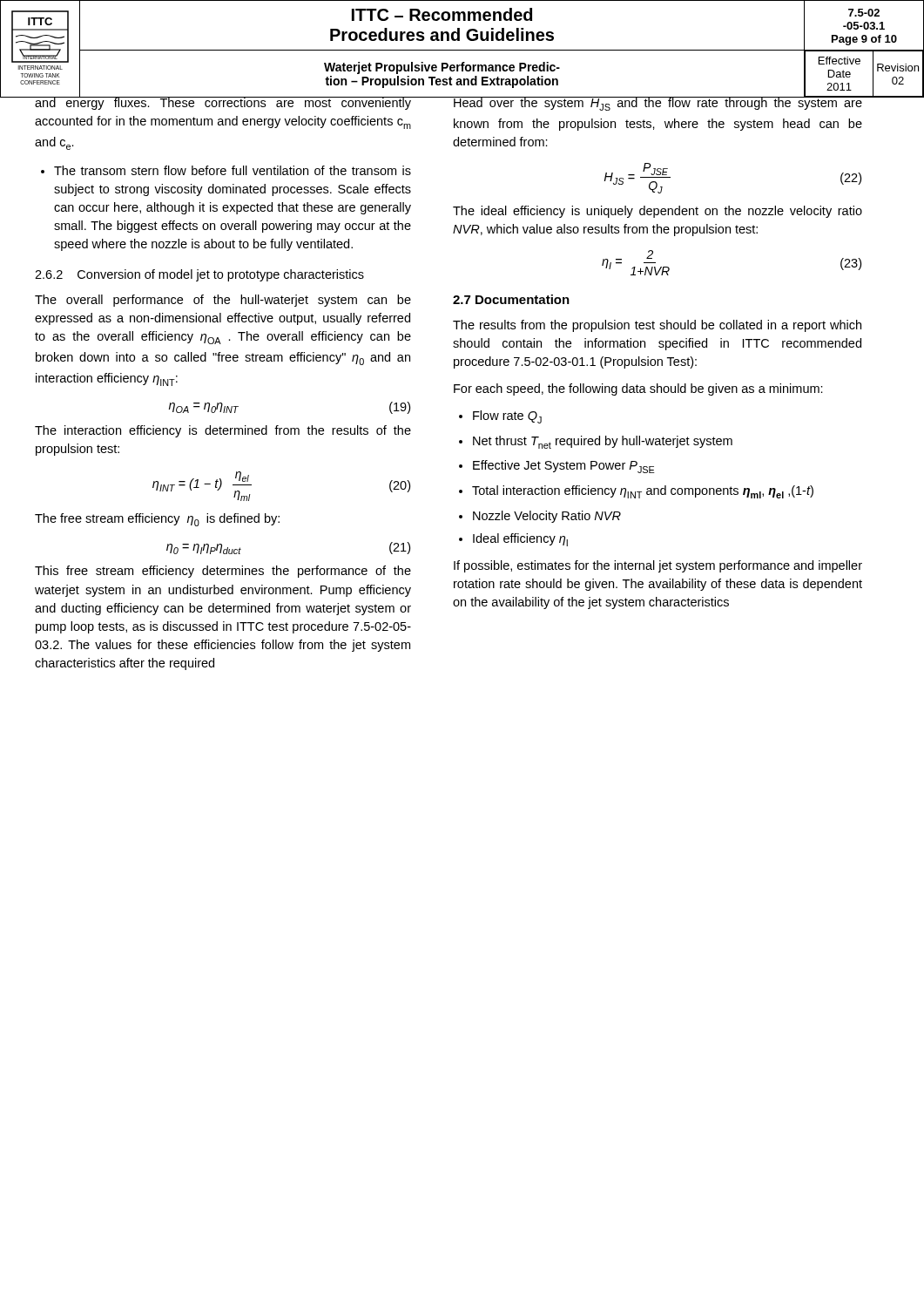Find the text block starting "2.6.2 Conversion of model jet to prototype characteristics"
The height and width of the screenshot is (1307, 924).
[223, 275]
